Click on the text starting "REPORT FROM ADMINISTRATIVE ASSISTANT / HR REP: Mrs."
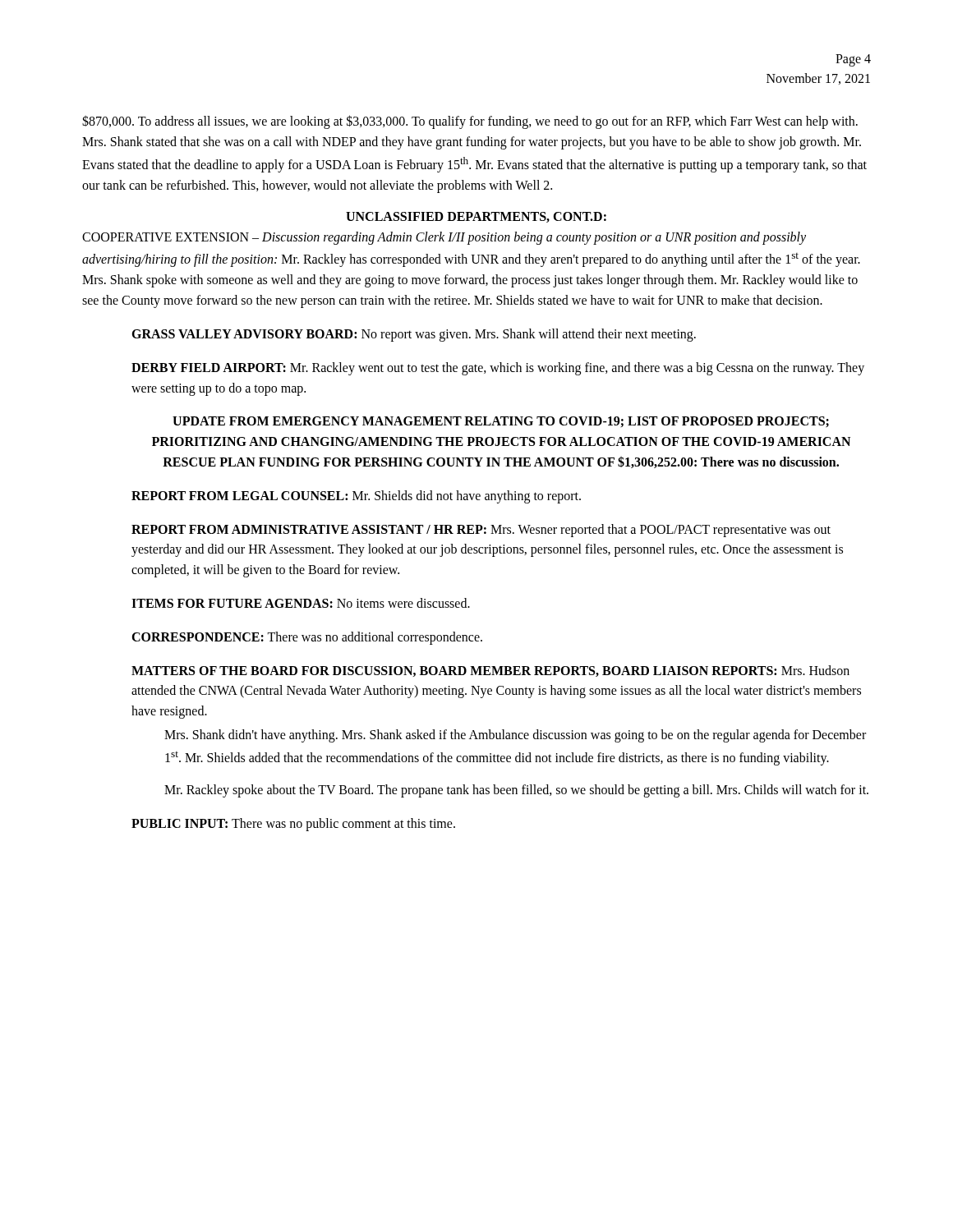 click(487, 549)
